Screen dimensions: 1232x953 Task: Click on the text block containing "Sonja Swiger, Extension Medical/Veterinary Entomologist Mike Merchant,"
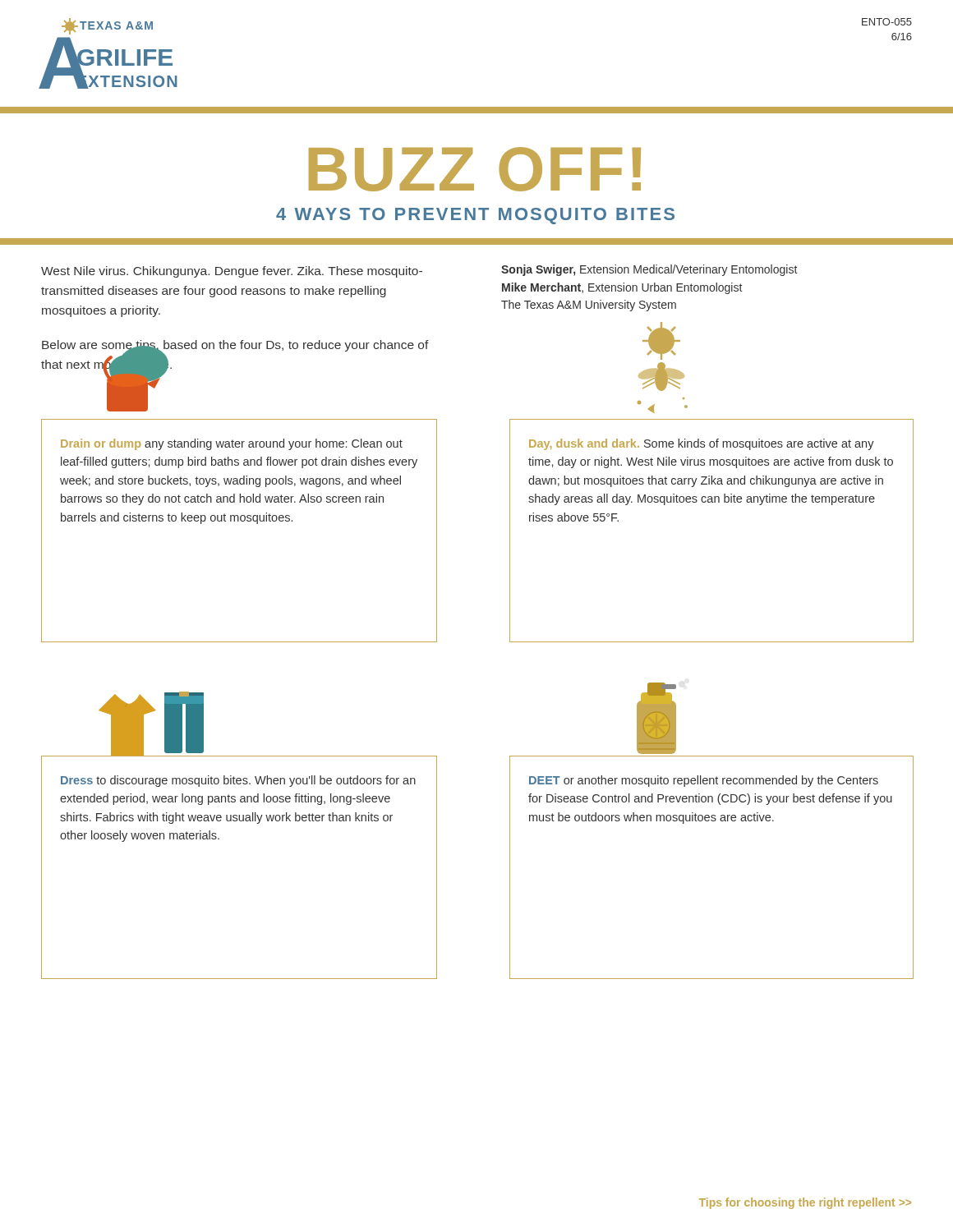tap(649, 287)
